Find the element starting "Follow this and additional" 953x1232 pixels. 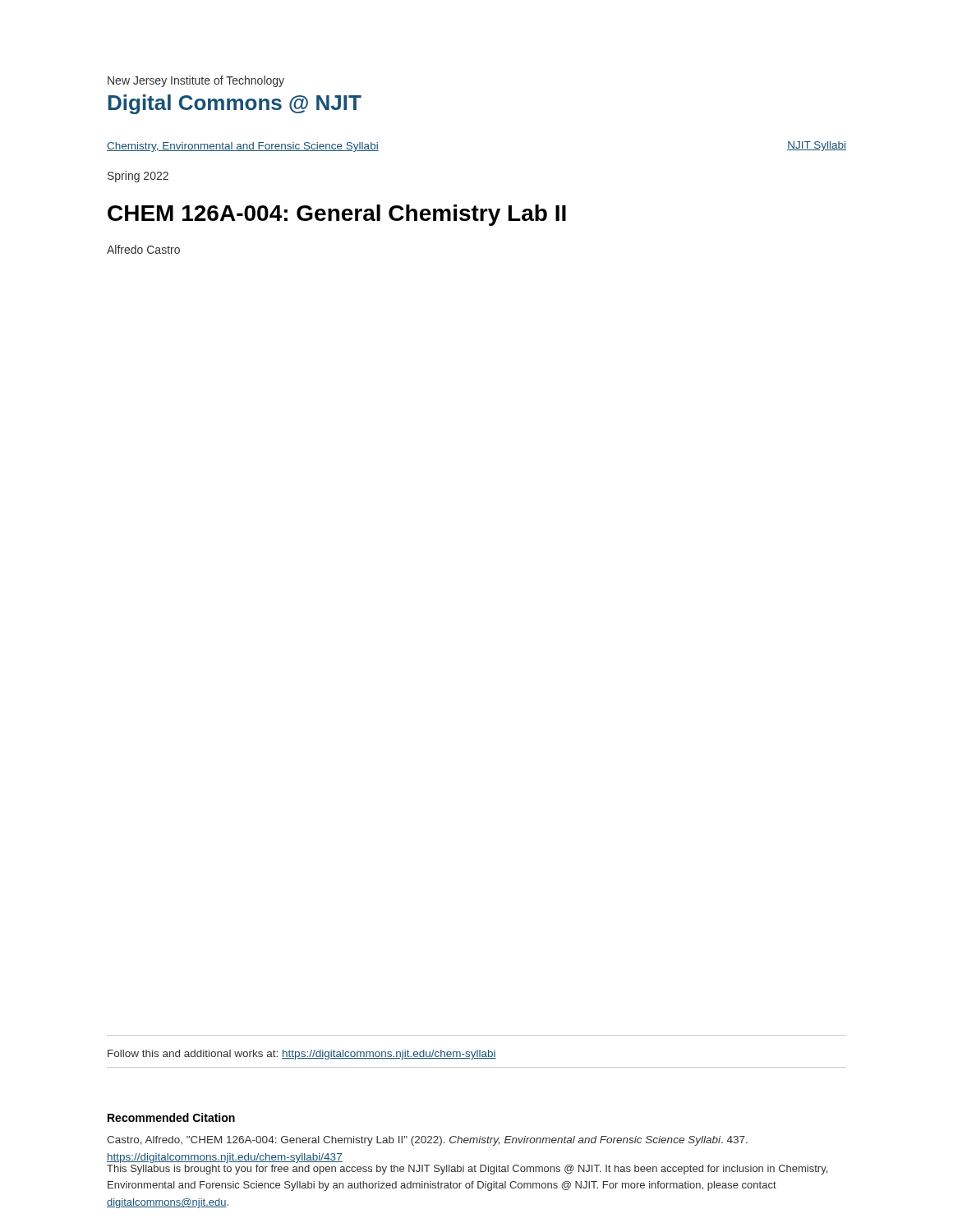coord(301,1053)
